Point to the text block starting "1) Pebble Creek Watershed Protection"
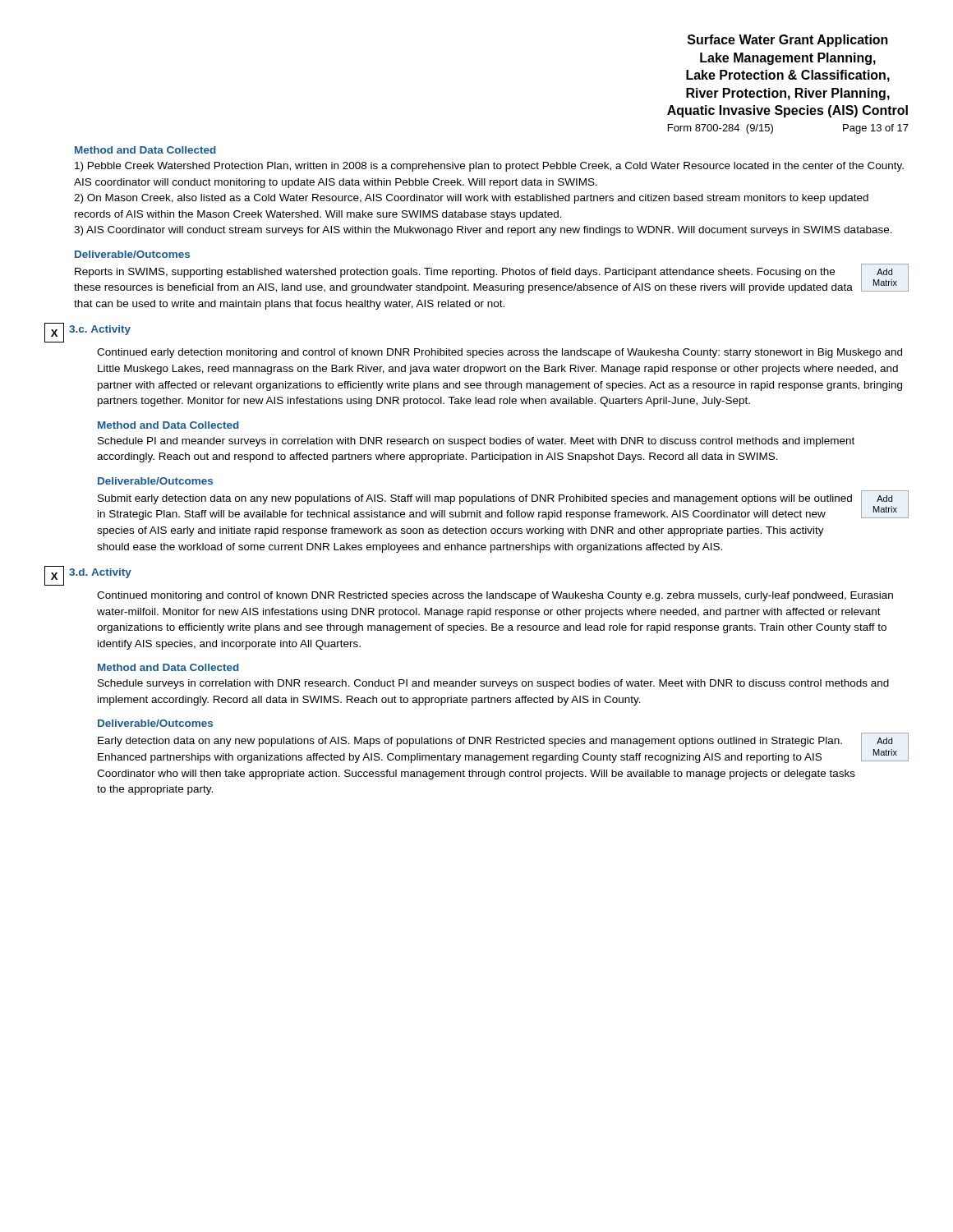953x1232 pixels. coord(489,198)
